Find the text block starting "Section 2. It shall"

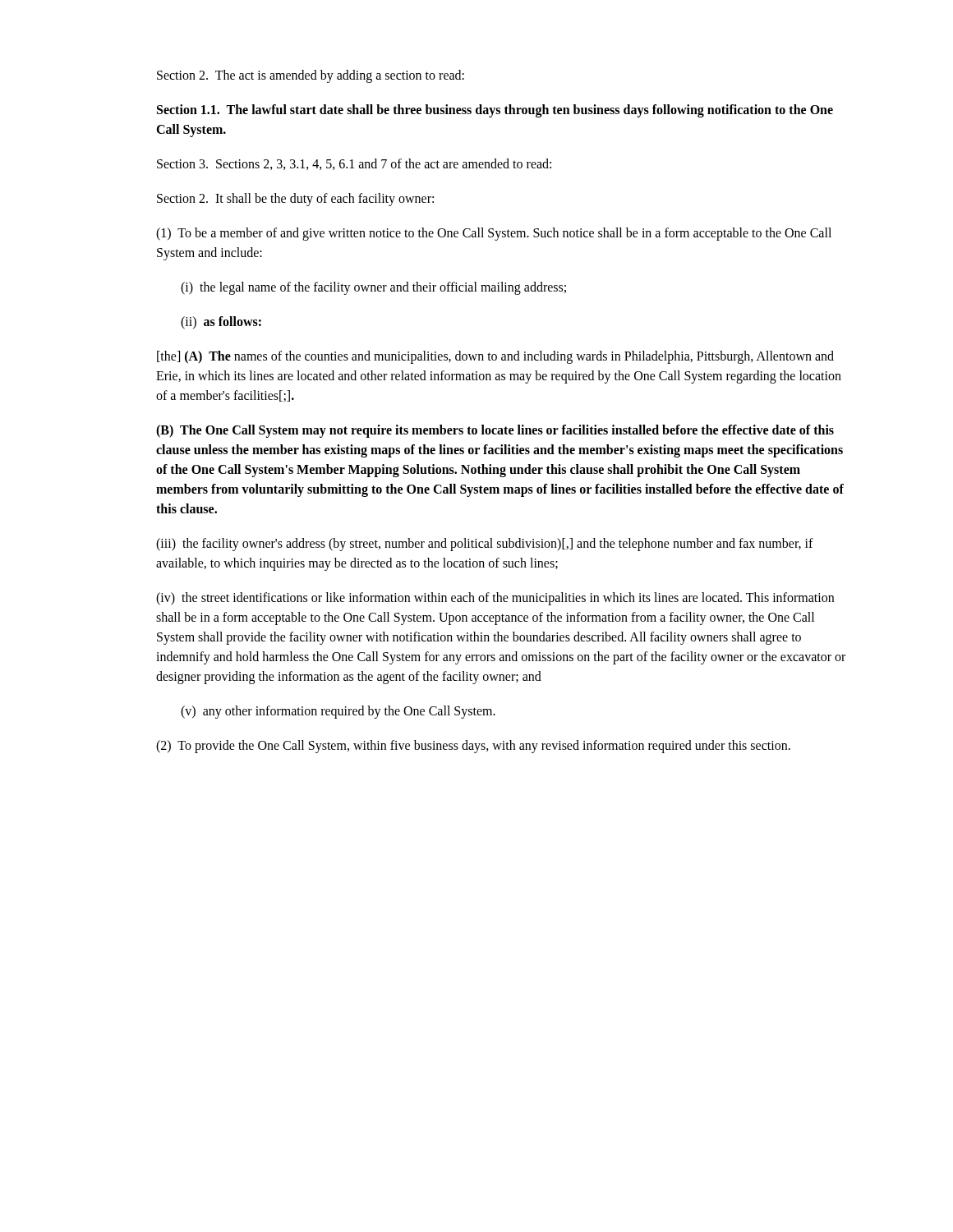295,200
